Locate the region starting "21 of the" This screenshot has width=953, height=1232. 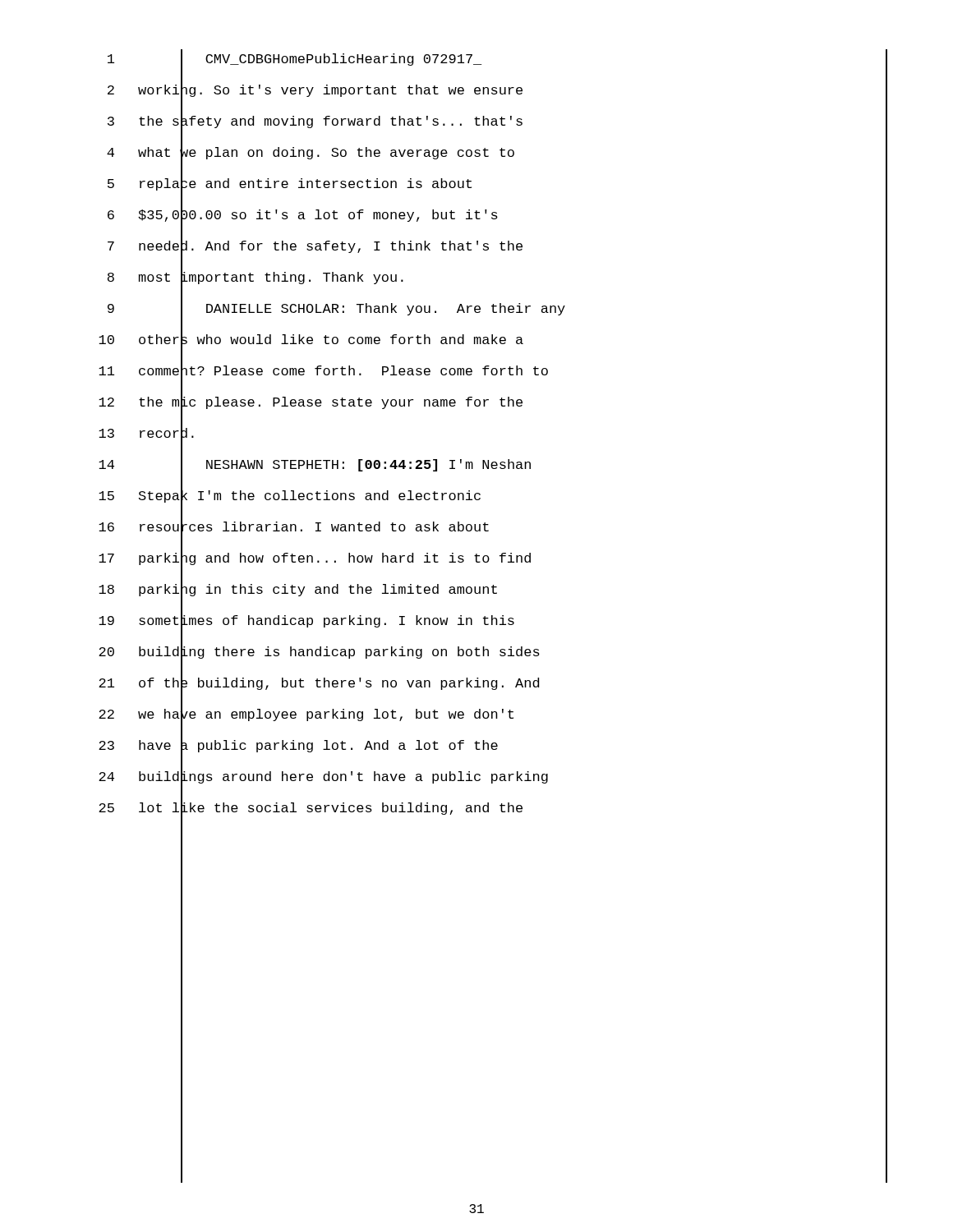tap(476, 684)
